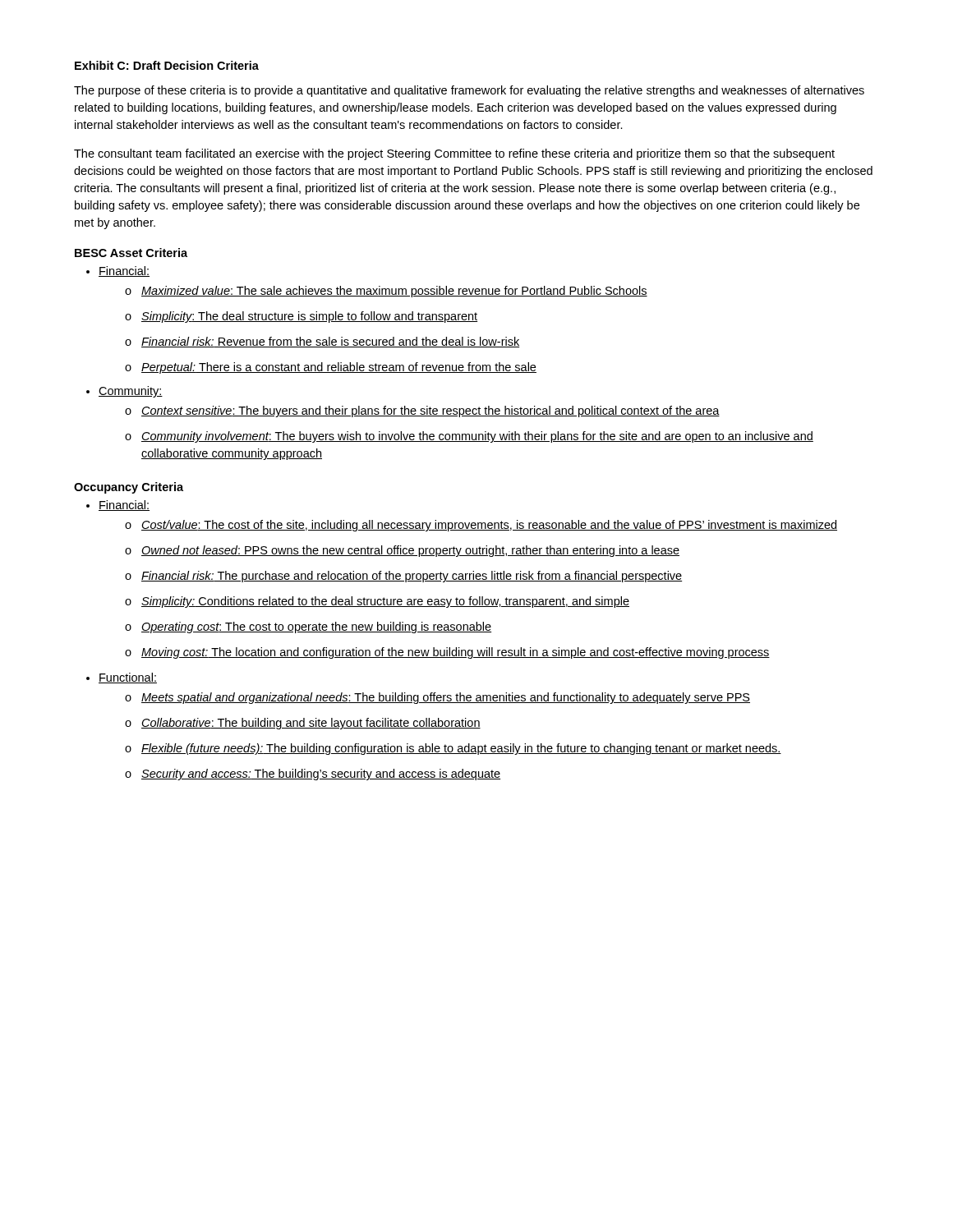This screenshot has height=1232, width=953.
Task: Locate the text block containing "The consultant team"
Action: tap(473, 188)
